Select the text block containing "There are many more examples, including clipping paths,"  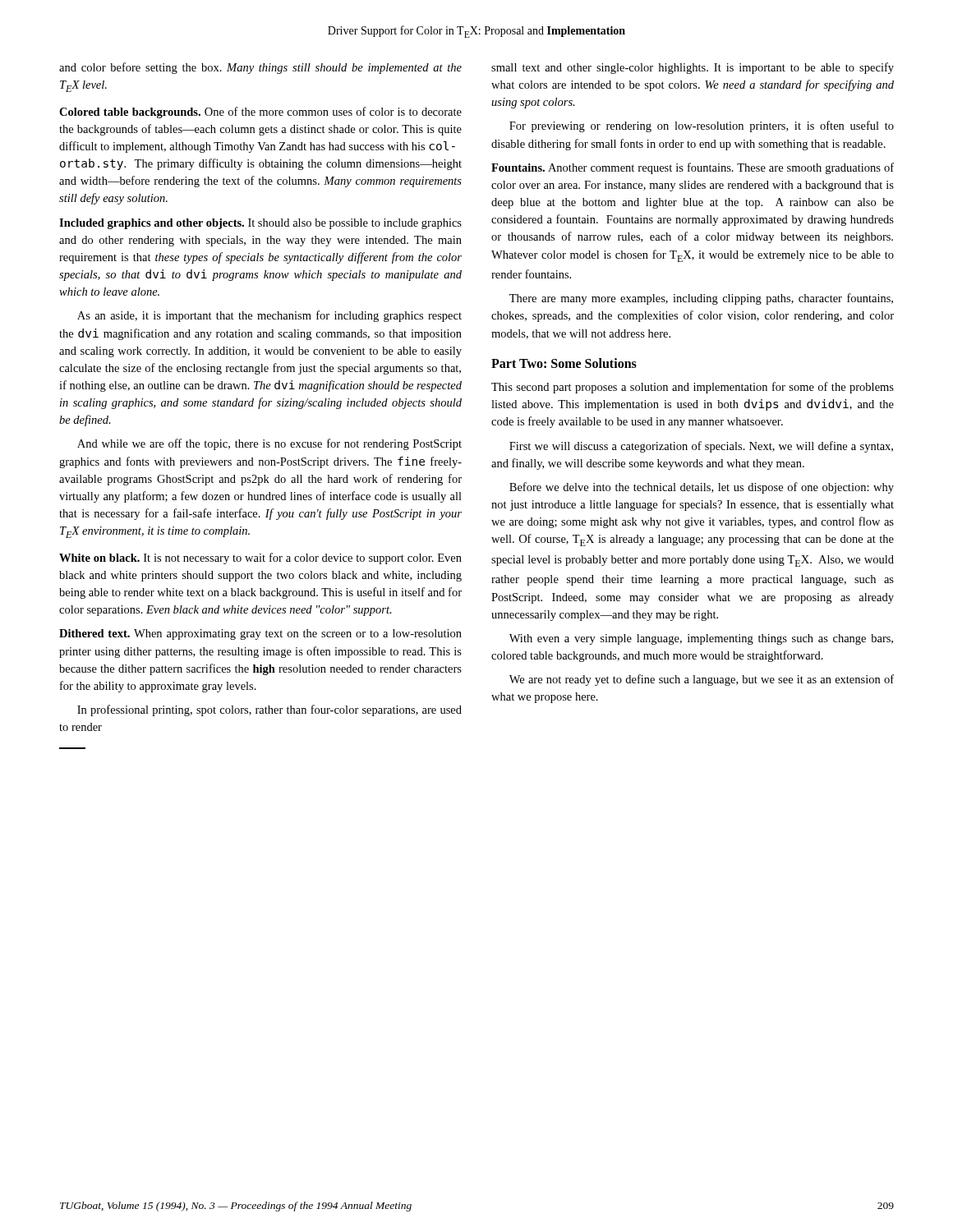pos(693,316)
